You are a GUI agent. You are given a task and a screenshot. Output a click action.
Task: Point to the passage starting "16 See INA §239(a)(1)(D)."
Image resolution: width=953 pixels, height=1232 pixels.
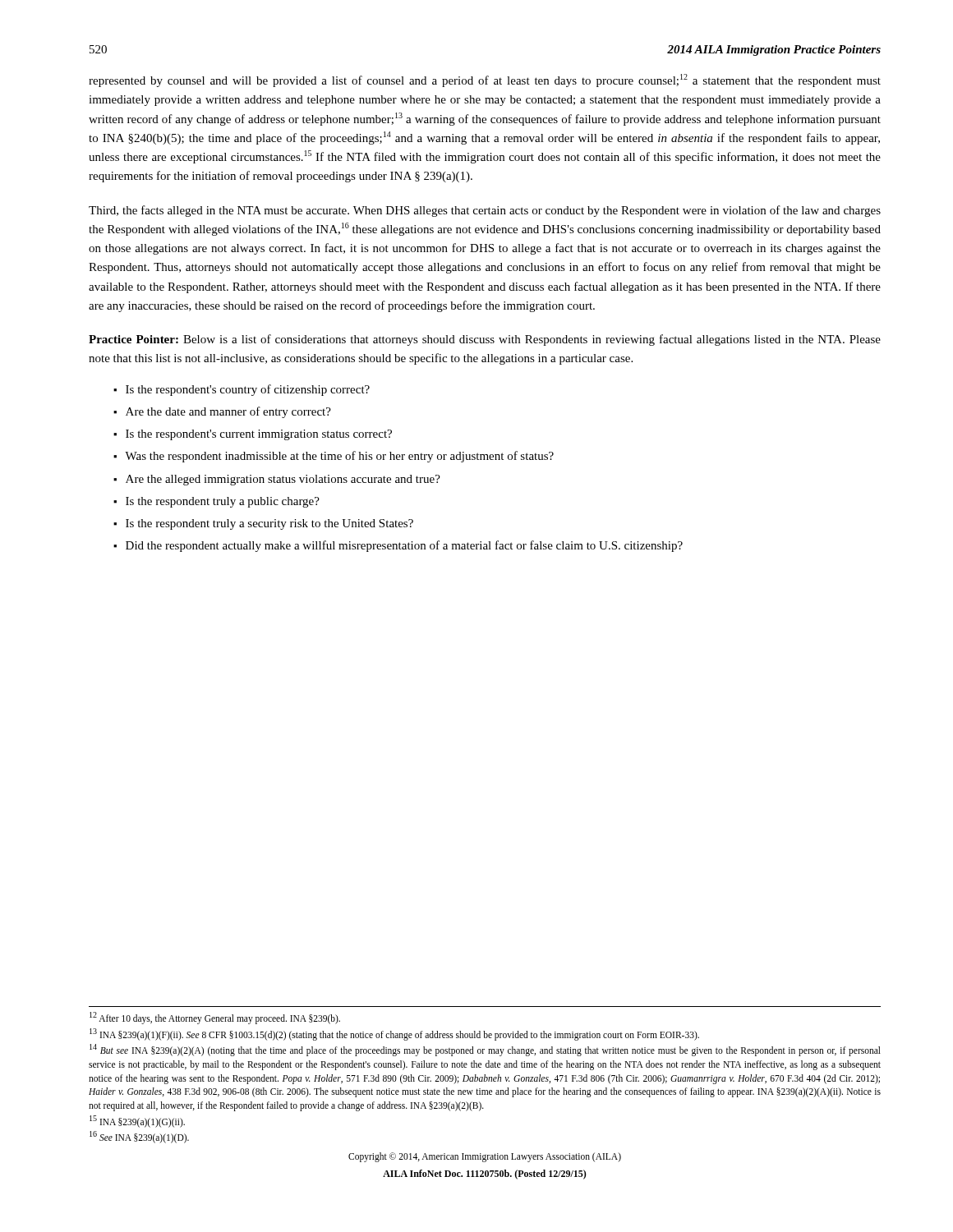point(139,1137)
